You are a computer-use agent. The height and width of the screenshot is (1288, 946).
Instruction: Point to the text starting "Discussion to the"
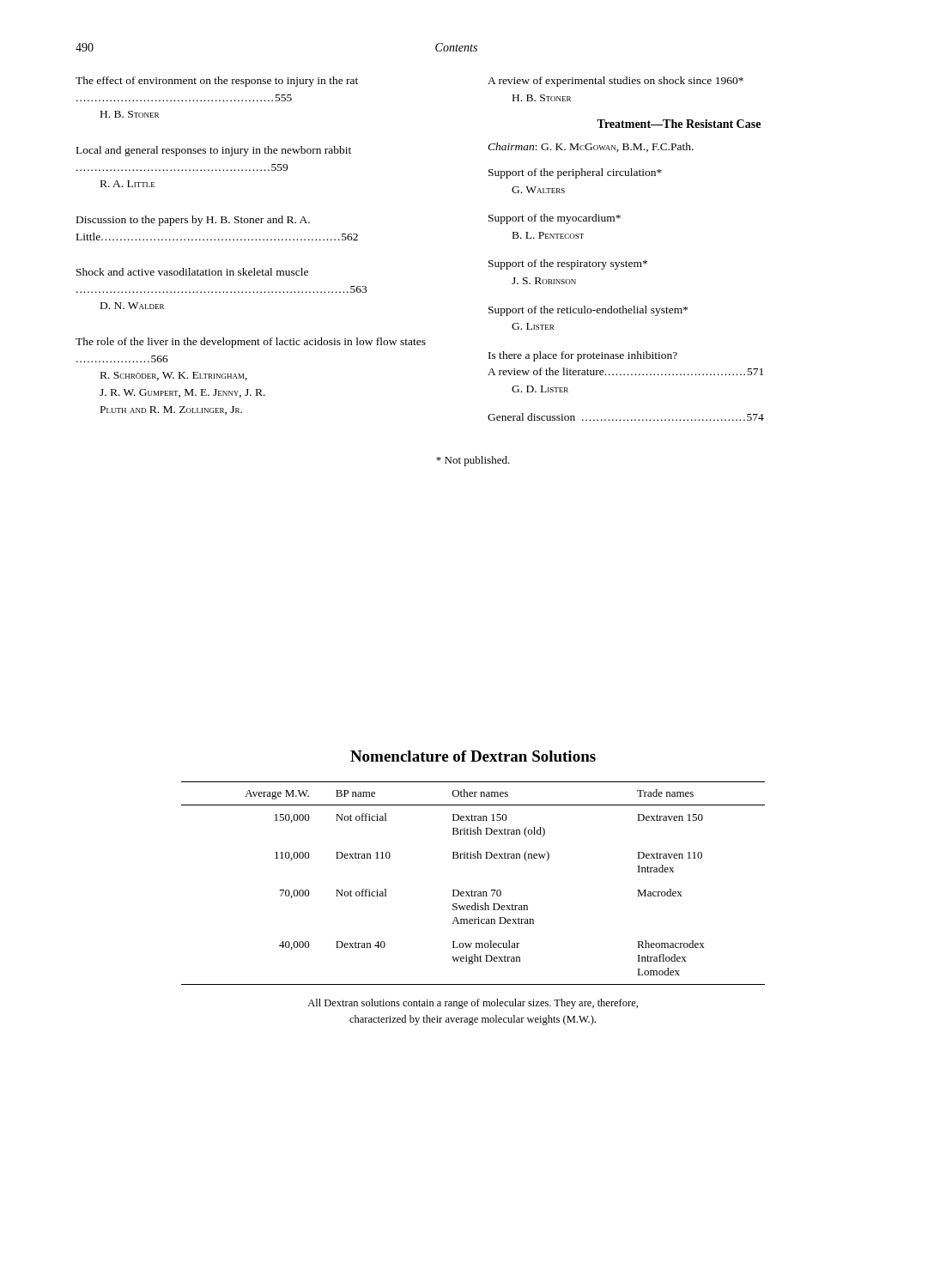click(264, 228)
